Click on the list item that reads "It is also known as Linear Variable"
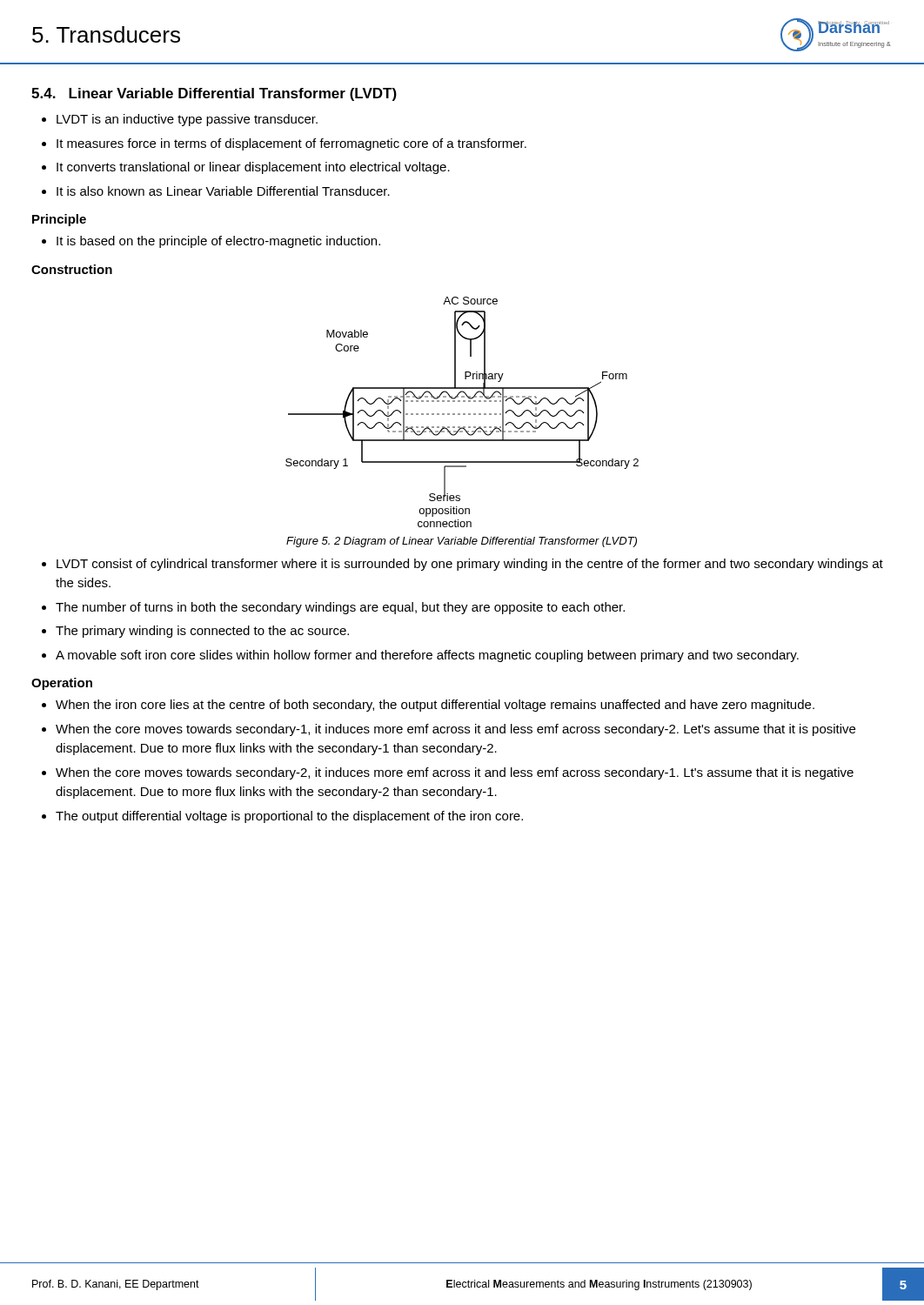Screen dimensions: 1305x924 pos(223,191)
